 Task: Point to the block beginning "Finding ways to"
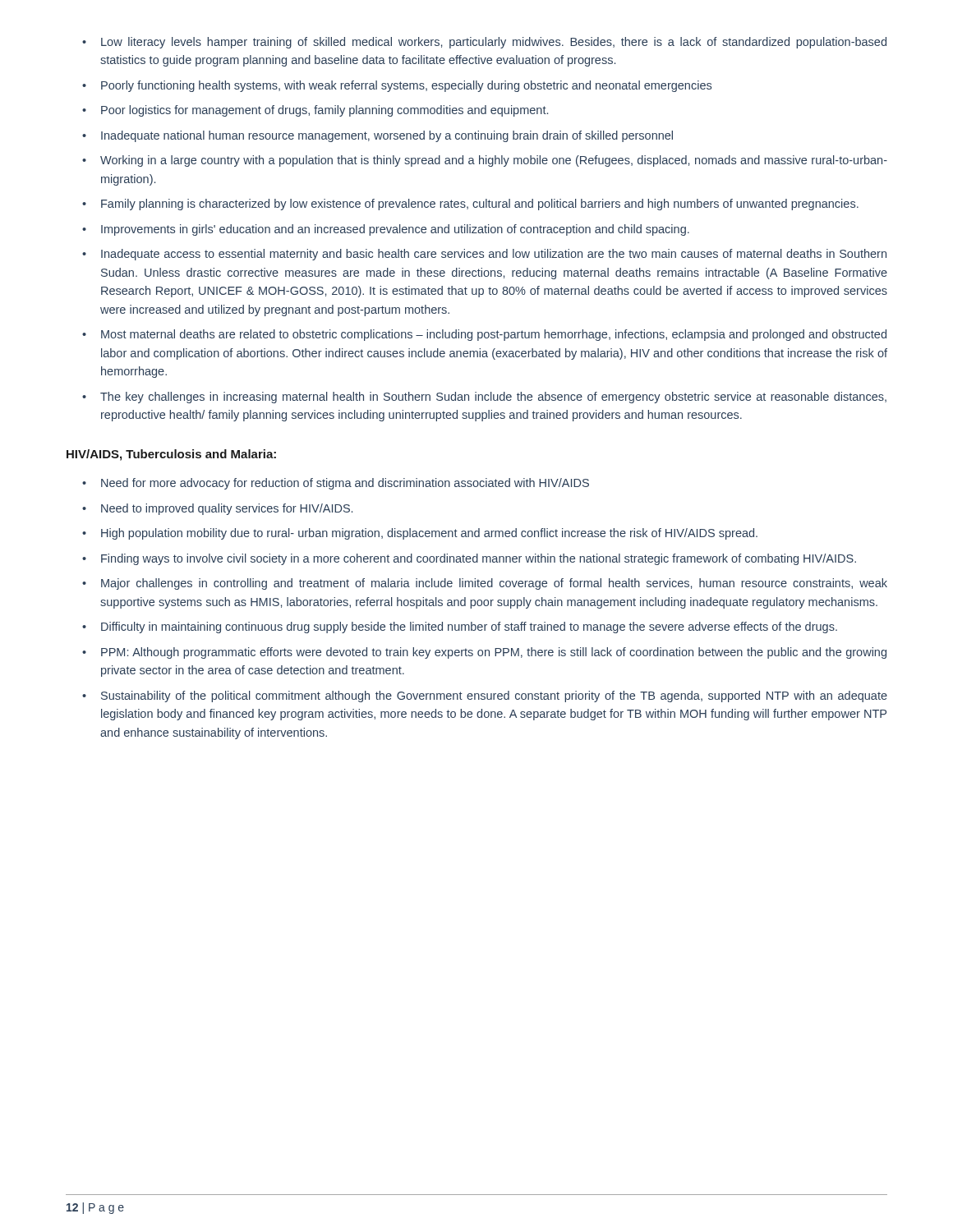[x=479, y=558]
